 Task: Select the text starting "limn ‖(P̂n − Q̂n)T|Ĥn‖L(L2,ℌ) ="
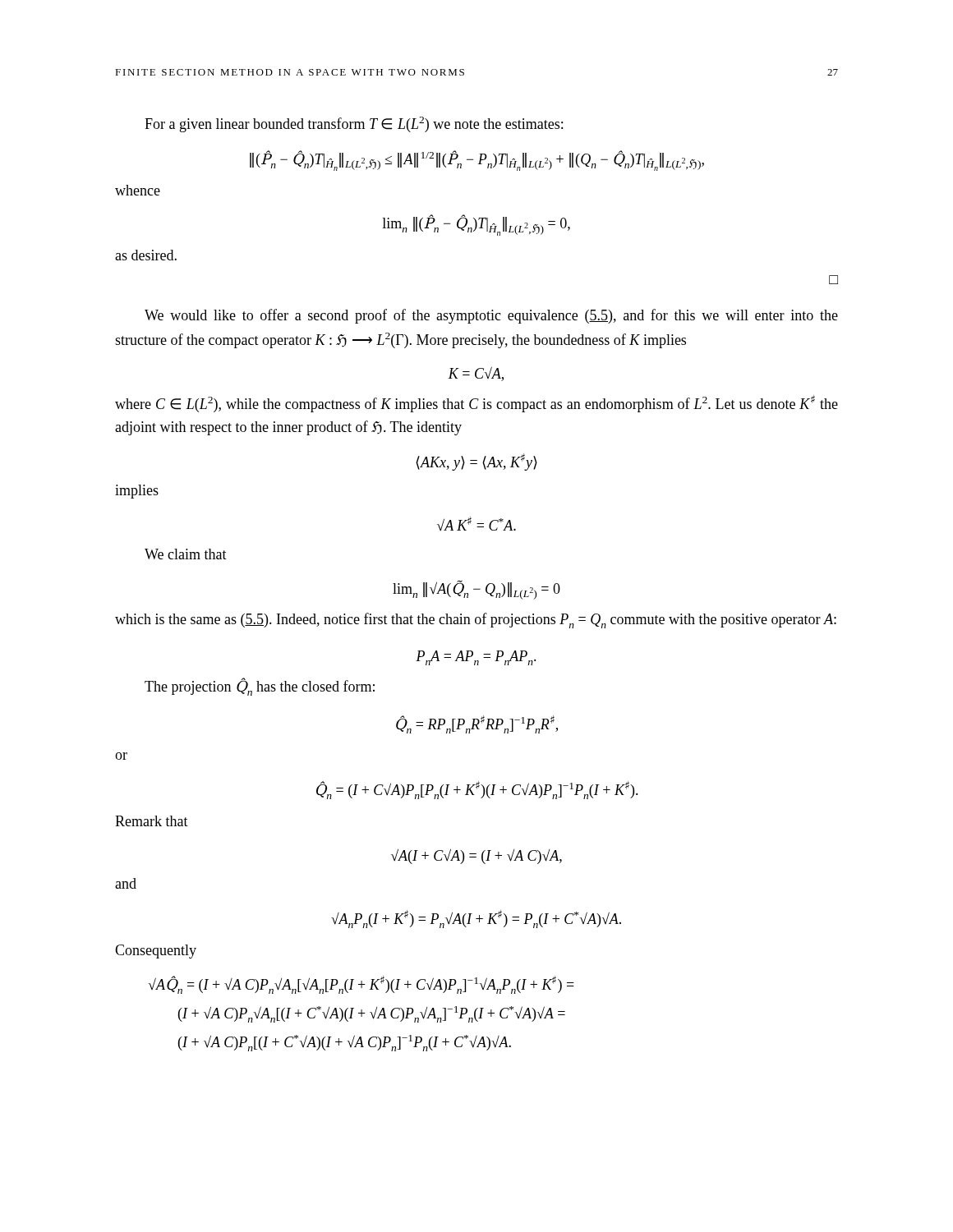click(476, 226)
